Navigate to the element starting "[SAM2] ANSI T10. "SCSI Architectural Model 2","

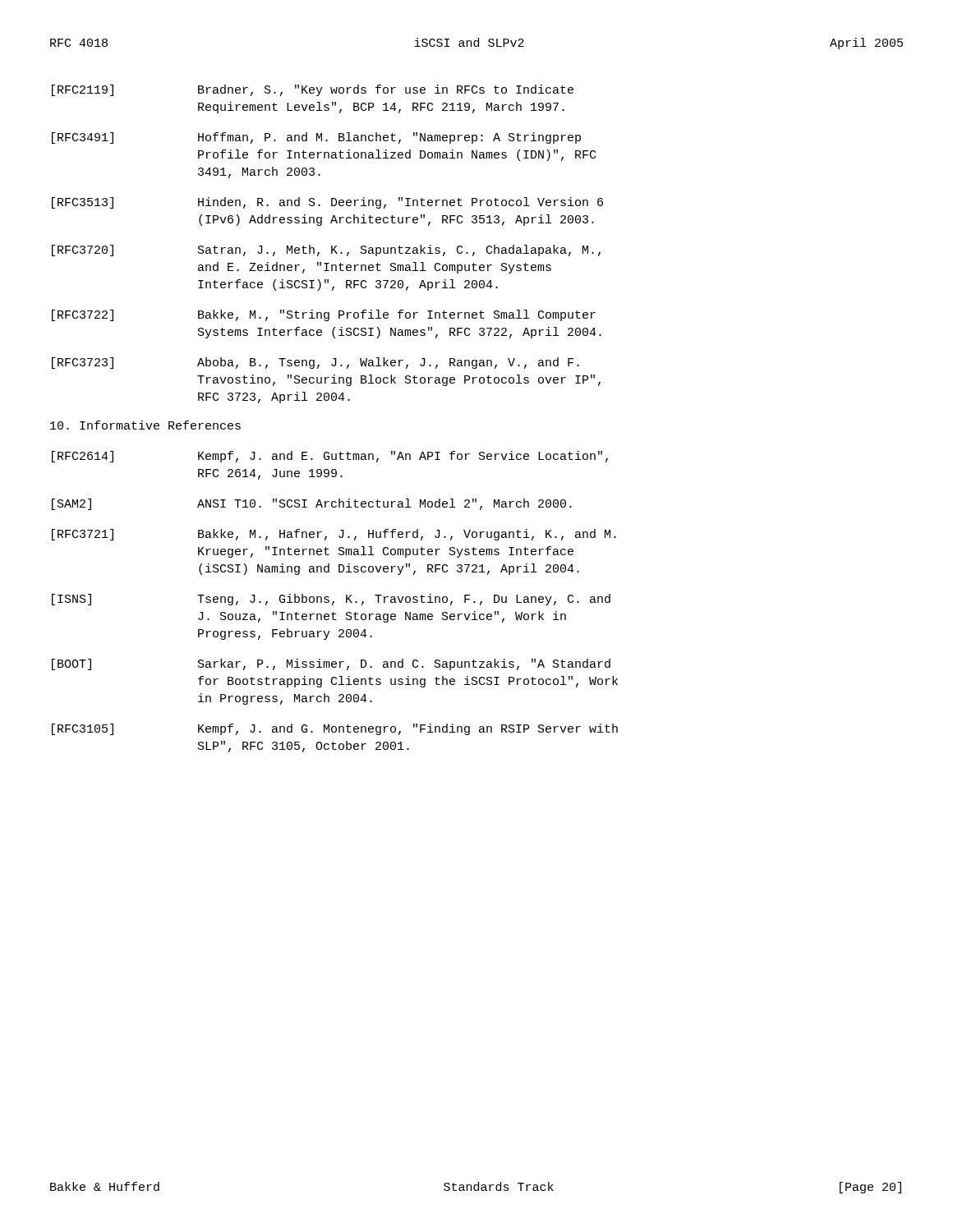pos(476,505)
